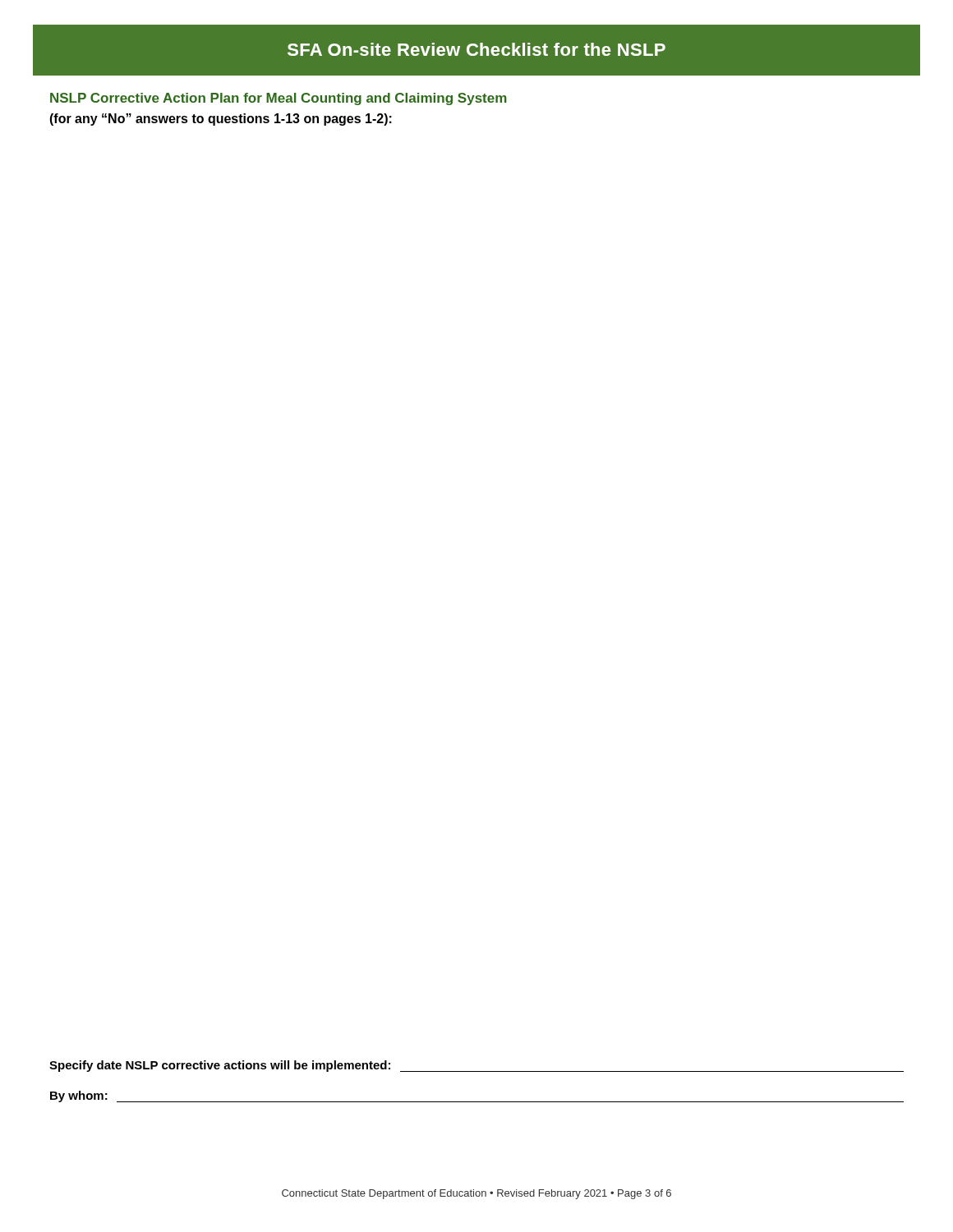Point to the text starting "(for any “No” answers to questions"
The image size is (953, 1232).
click(221, 119)
